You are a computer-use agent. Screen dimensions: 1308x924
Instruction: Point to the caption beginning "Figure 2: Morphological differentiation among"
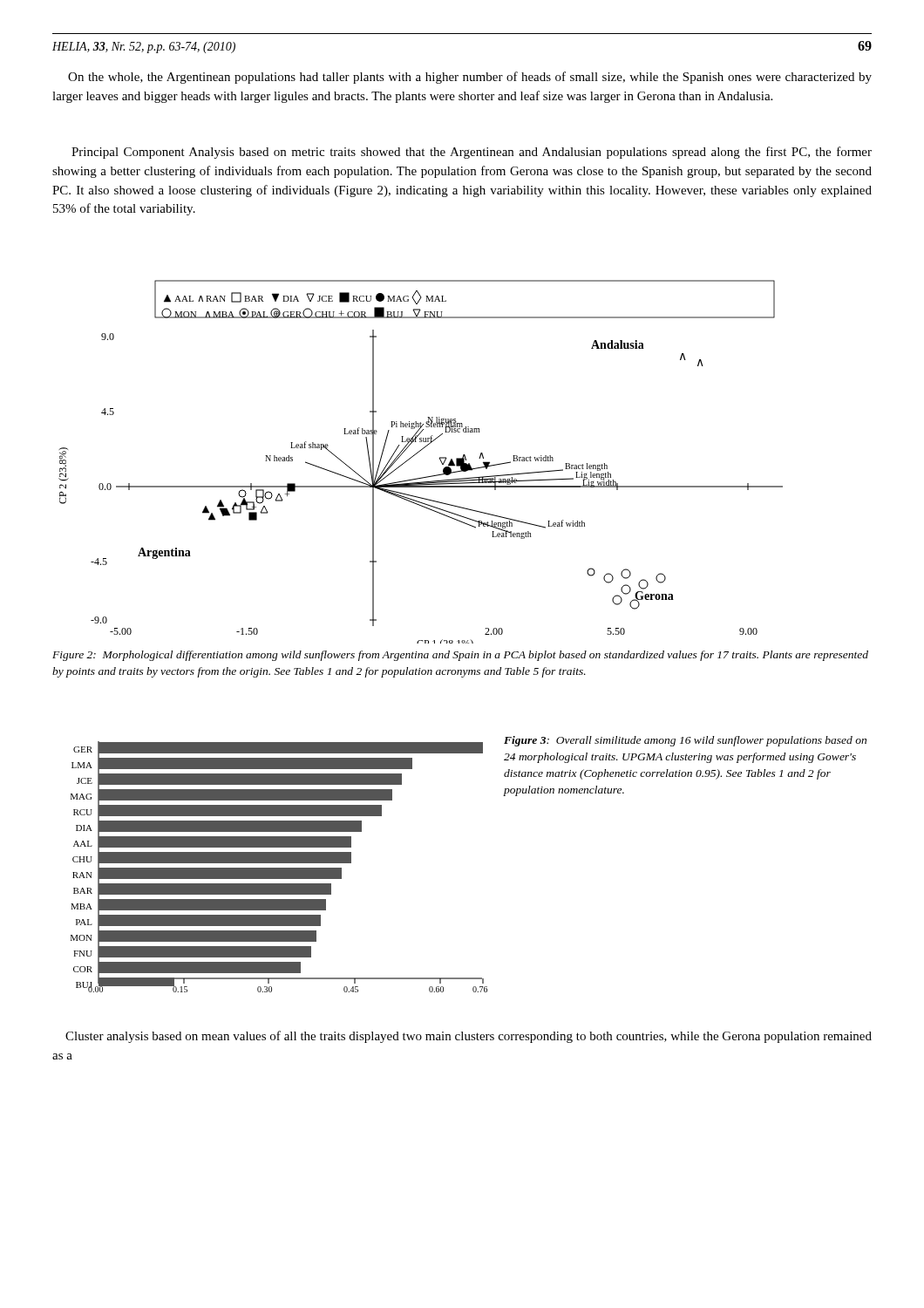tap(460, 663)
